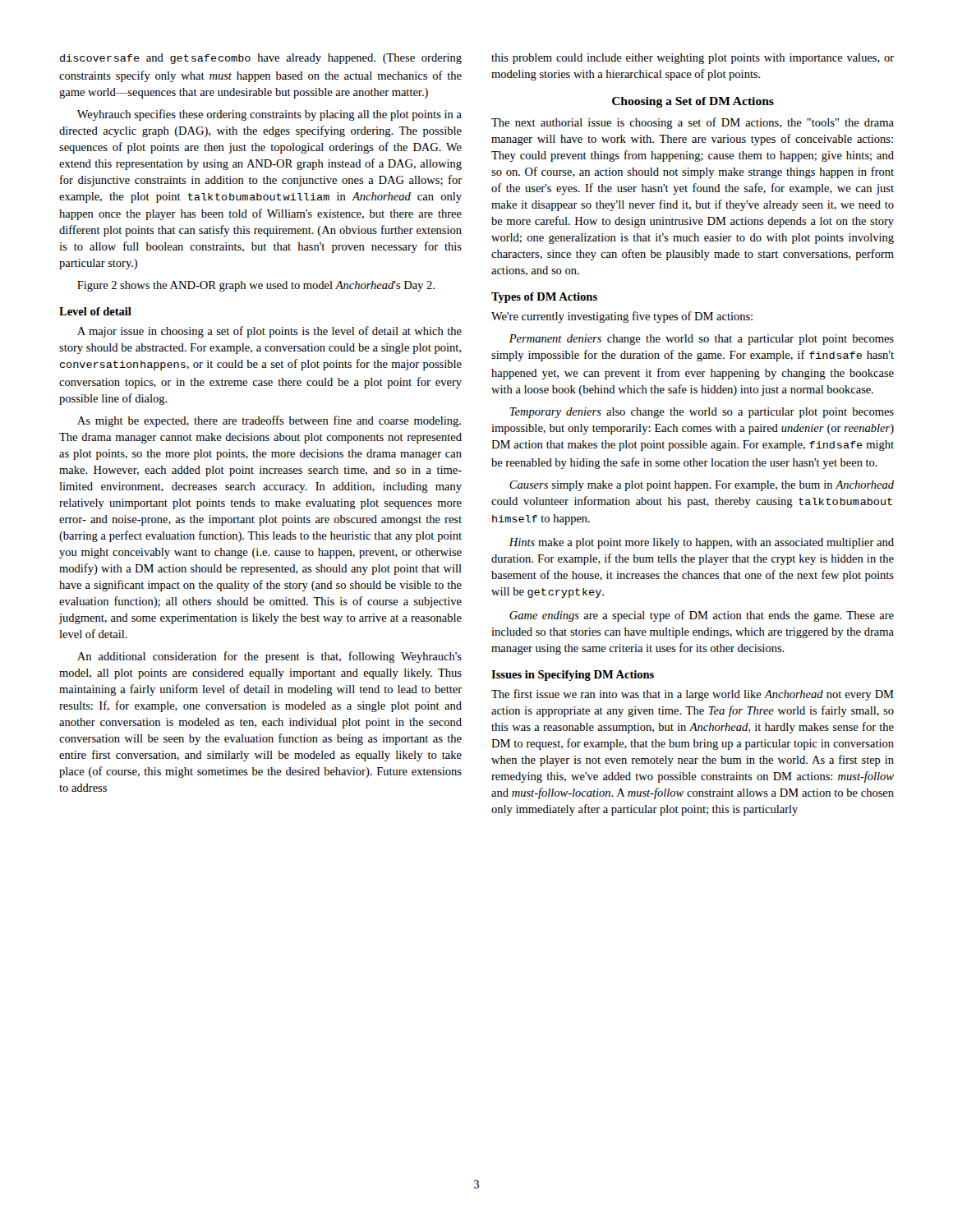Find the block on this page that starts "The next authorial issue is choosing"

tap(693, 197)
